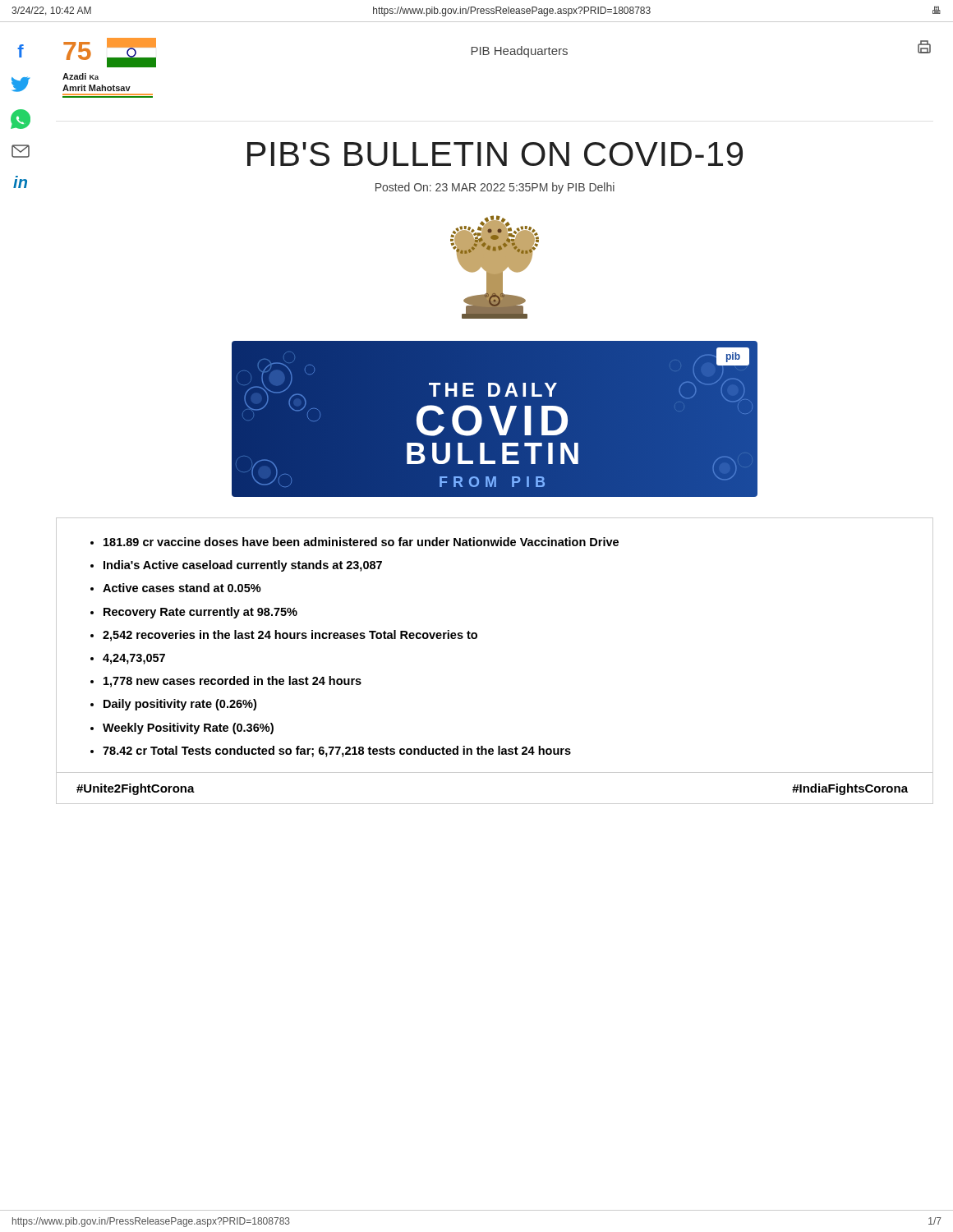Screen dimensions: 1232x953
Task: Find "PIB'S BULLETIN ON COVID-19" on this page
Action: (495, 154)
